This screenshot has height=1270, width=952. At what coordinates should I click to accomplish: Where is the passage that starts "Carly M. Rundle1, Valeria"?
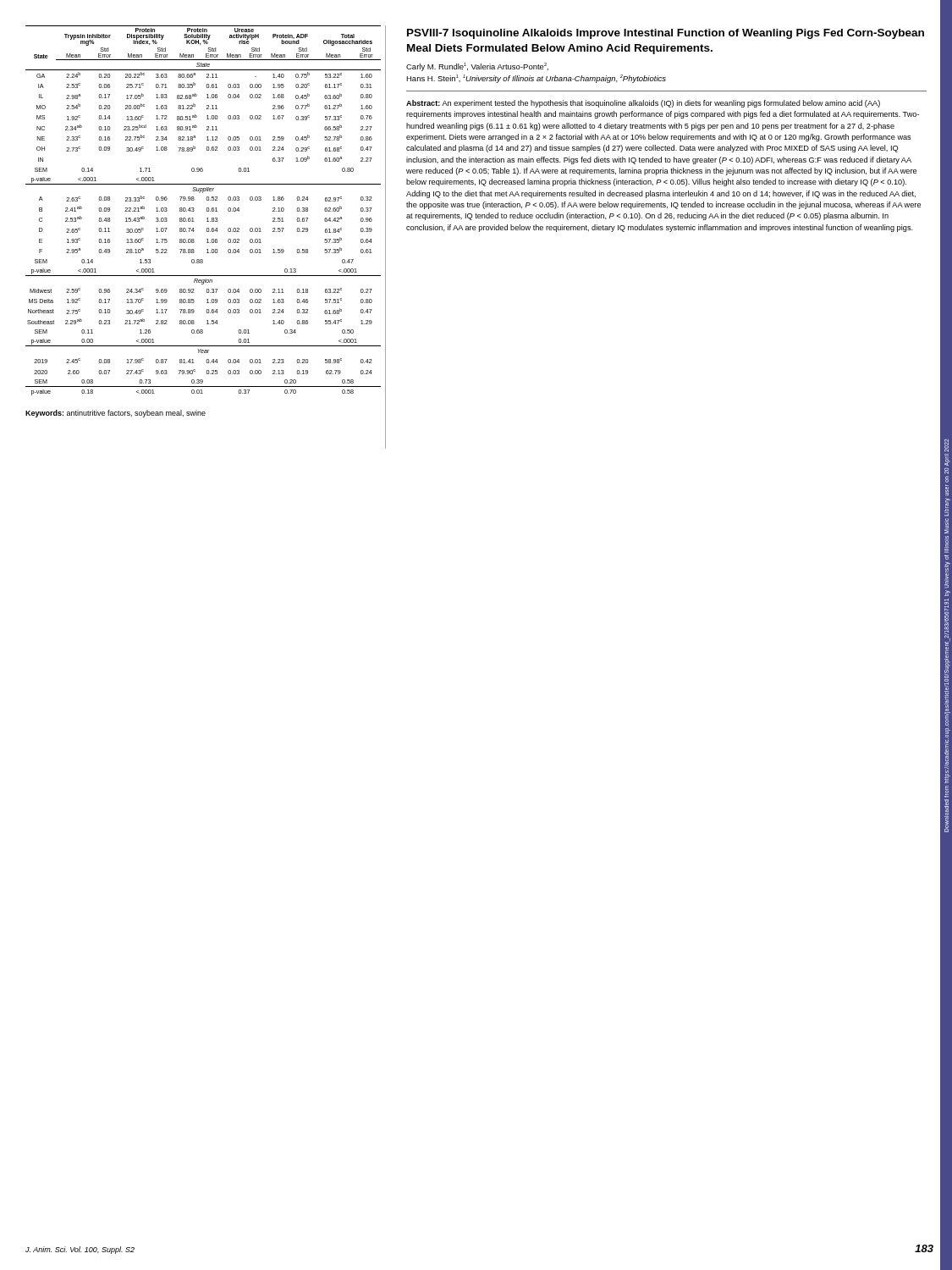point(536,72)
